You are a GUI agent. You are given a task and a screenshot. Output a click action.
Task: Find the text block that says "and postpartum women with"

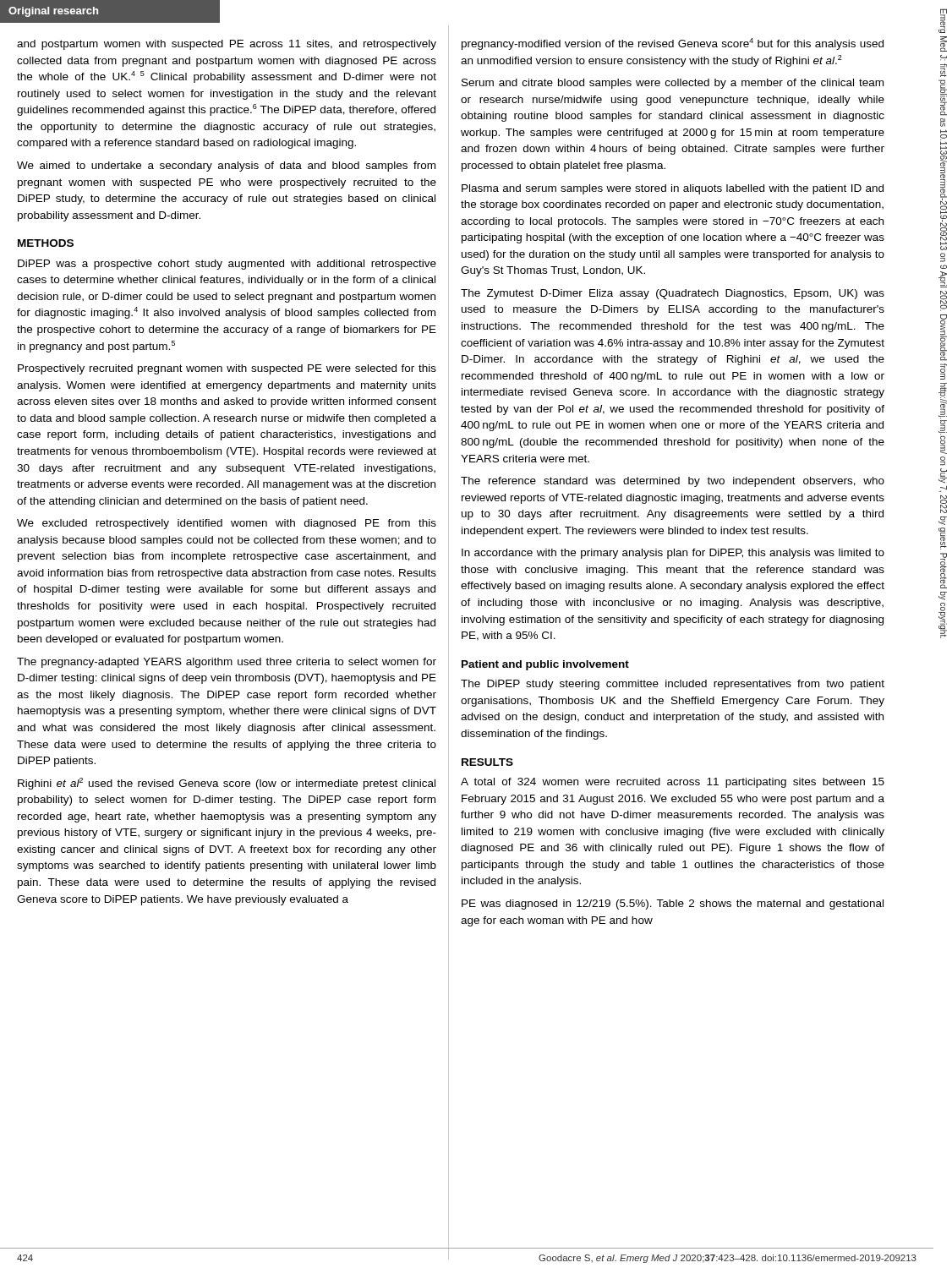pos(227,93)
